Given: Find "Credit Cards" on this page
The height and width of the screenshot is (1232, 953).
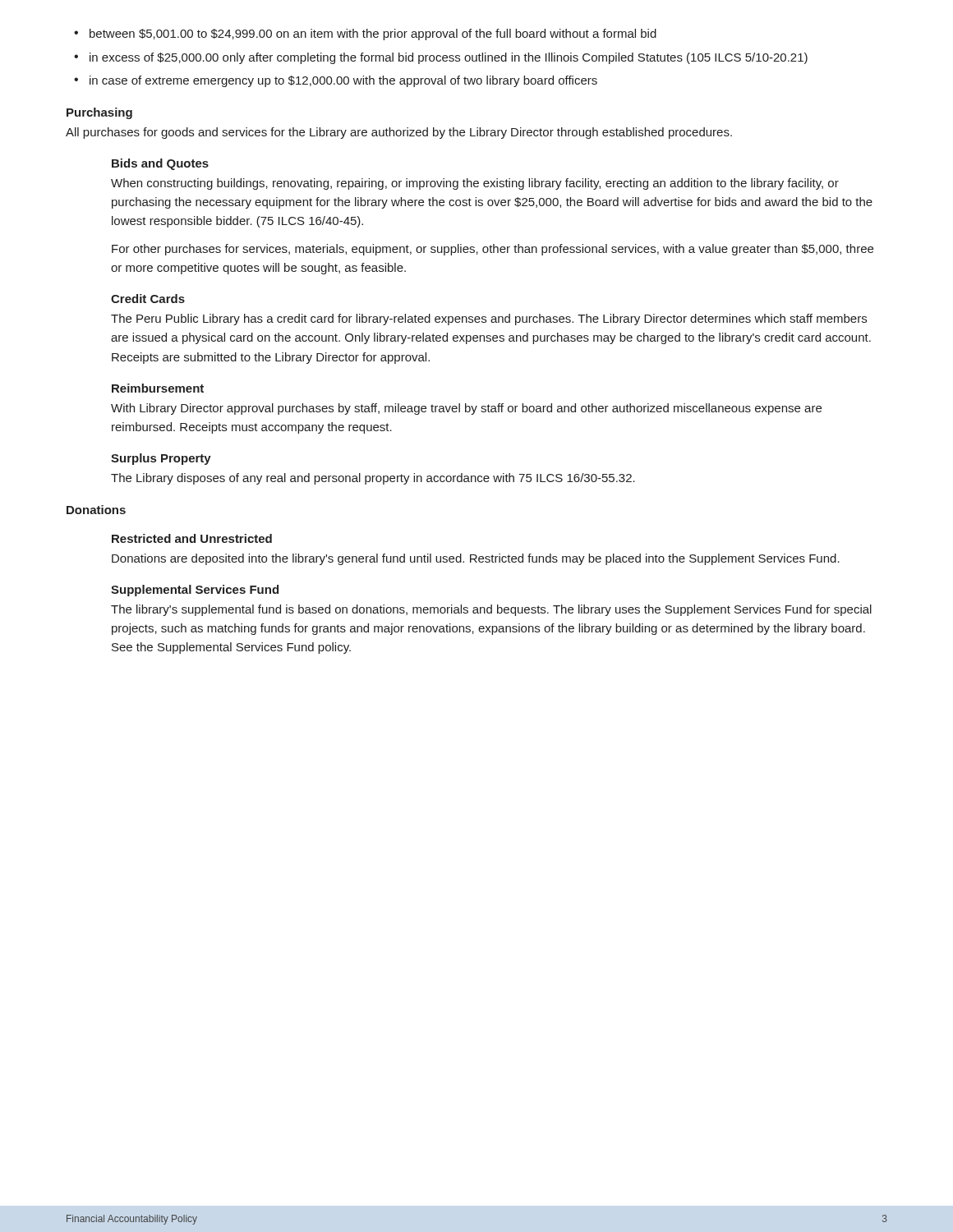Looking at the screenshot, I should pos(148,299).
